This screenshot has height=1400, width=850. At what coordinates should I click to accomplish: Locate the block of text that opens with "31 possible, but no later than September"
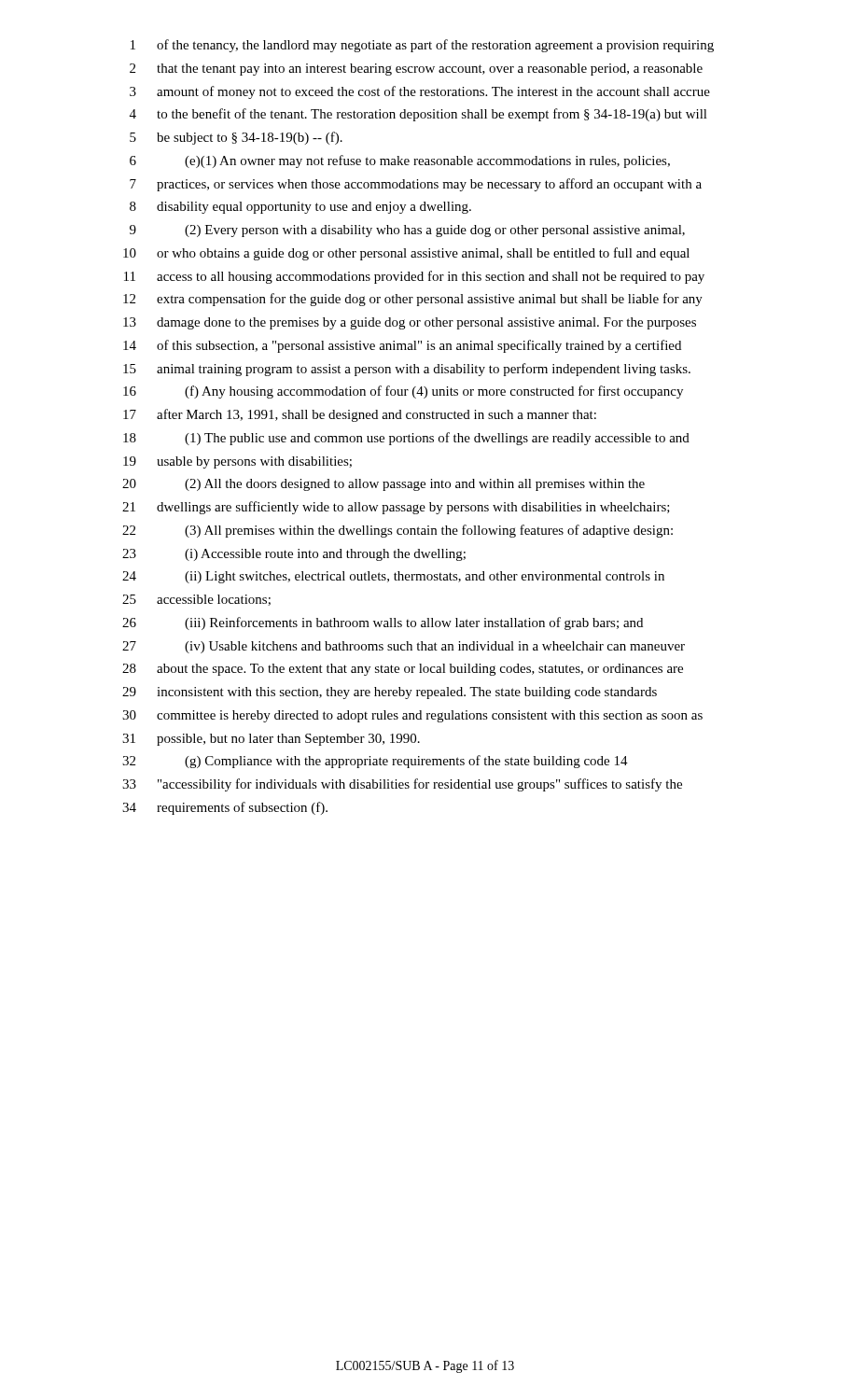pos(271,740)
